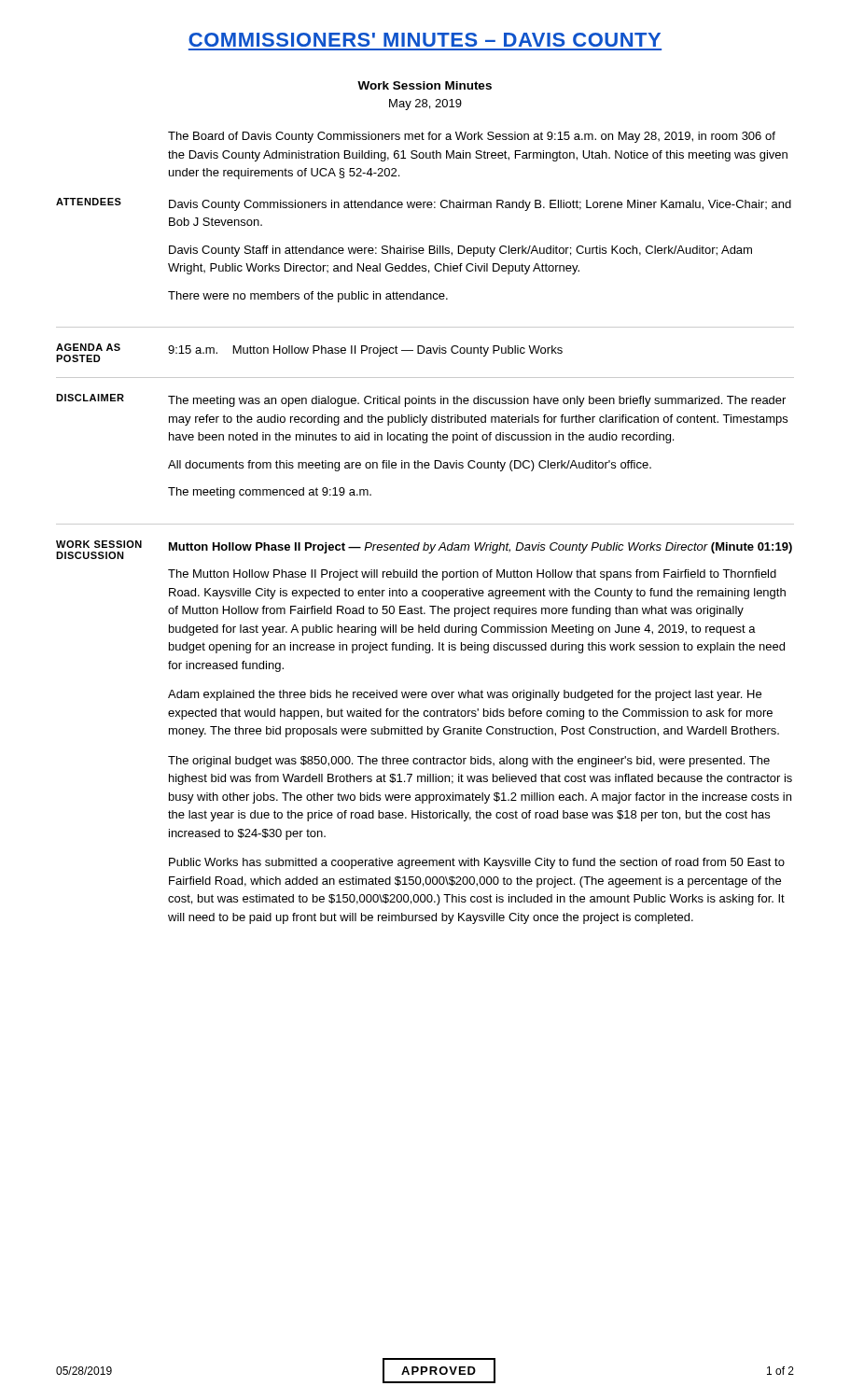Screen dimensions: 1400x850
Task: Navigate to the text starting "Public Works has submitted"
Action: click(476, 889)
